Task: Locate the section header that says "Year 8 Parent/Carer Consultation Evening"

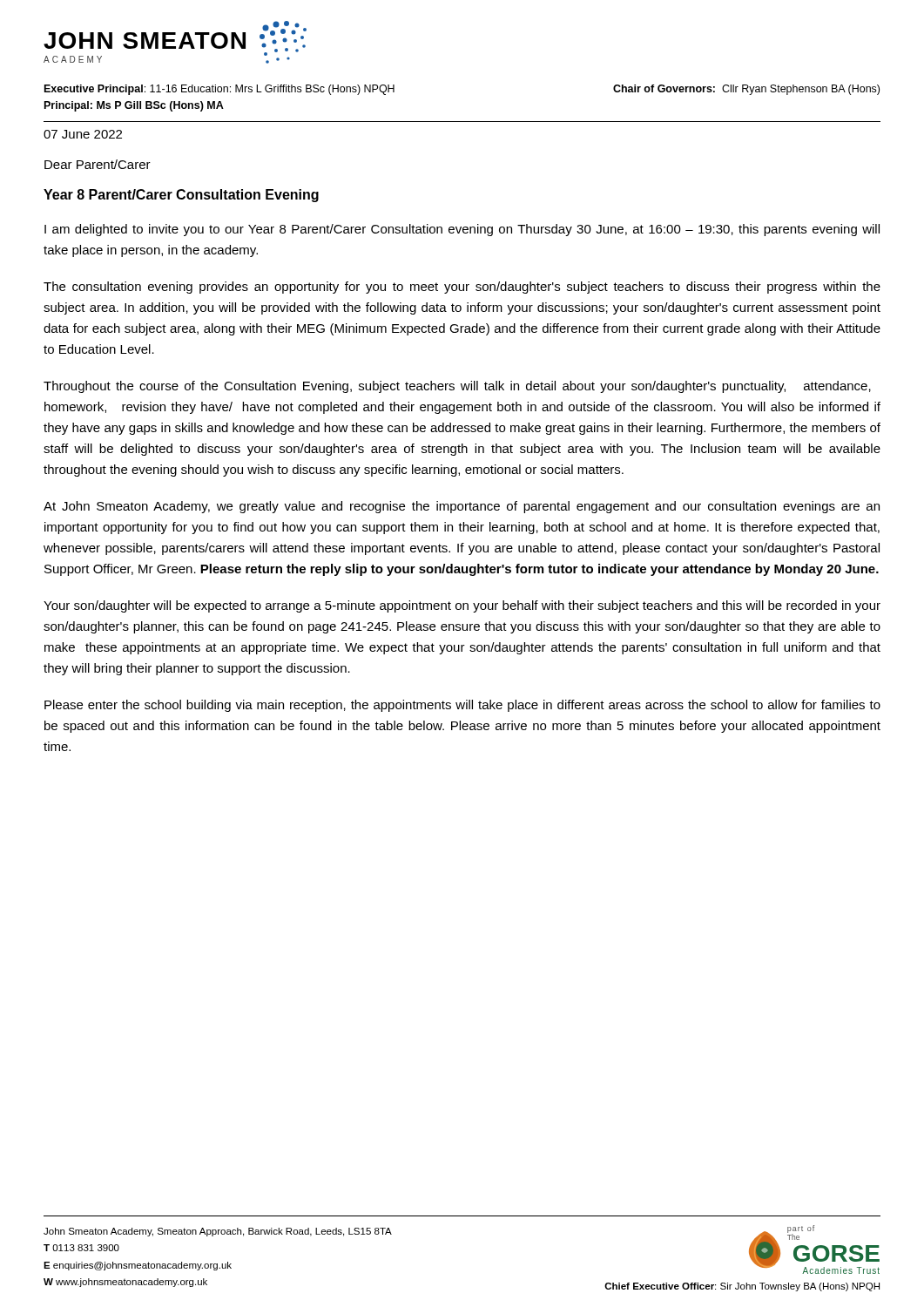Action: coord(181,195)
